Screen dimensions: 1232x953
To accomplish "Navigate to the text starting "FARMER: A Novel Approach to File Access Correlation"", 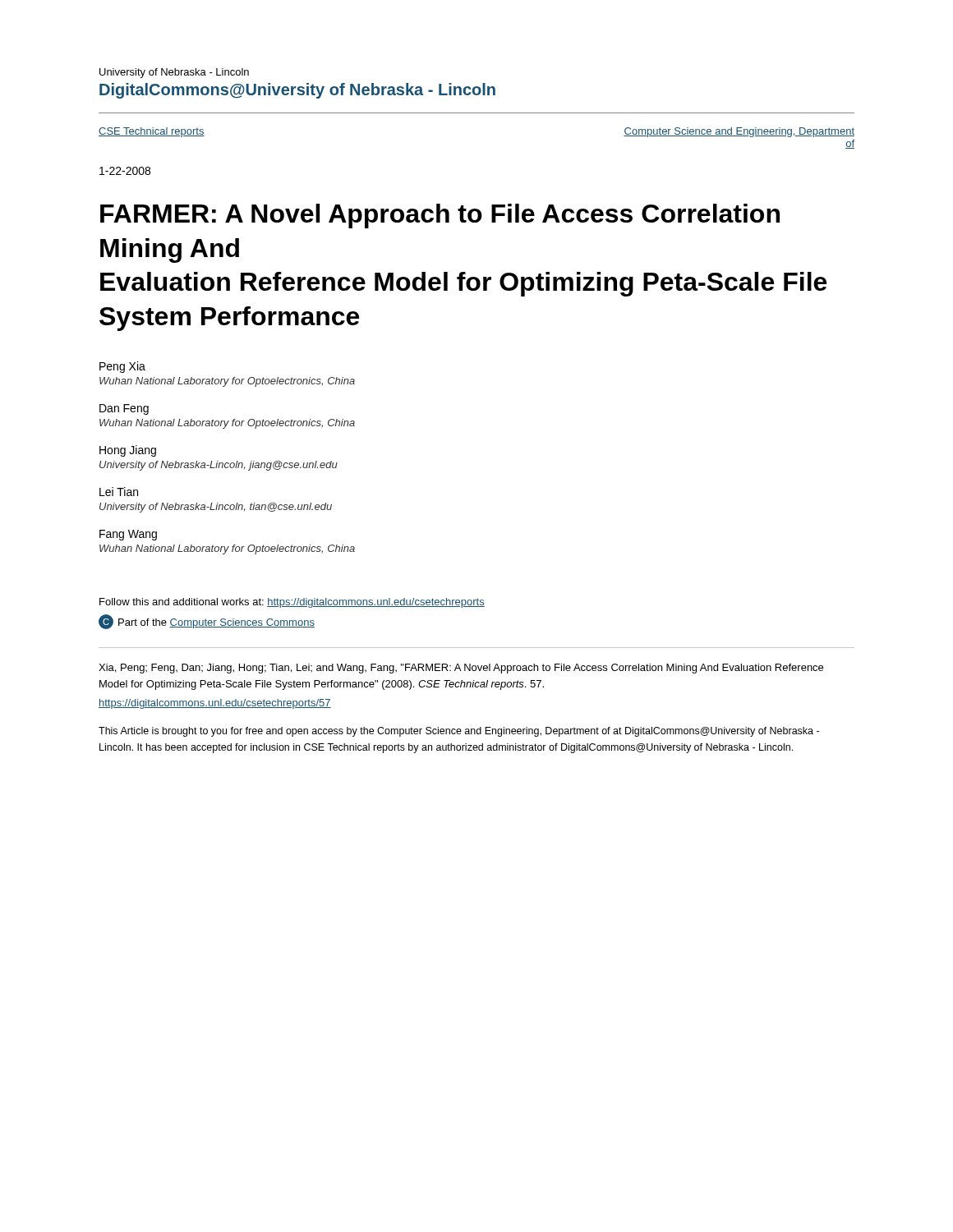I will click(463, 265).
